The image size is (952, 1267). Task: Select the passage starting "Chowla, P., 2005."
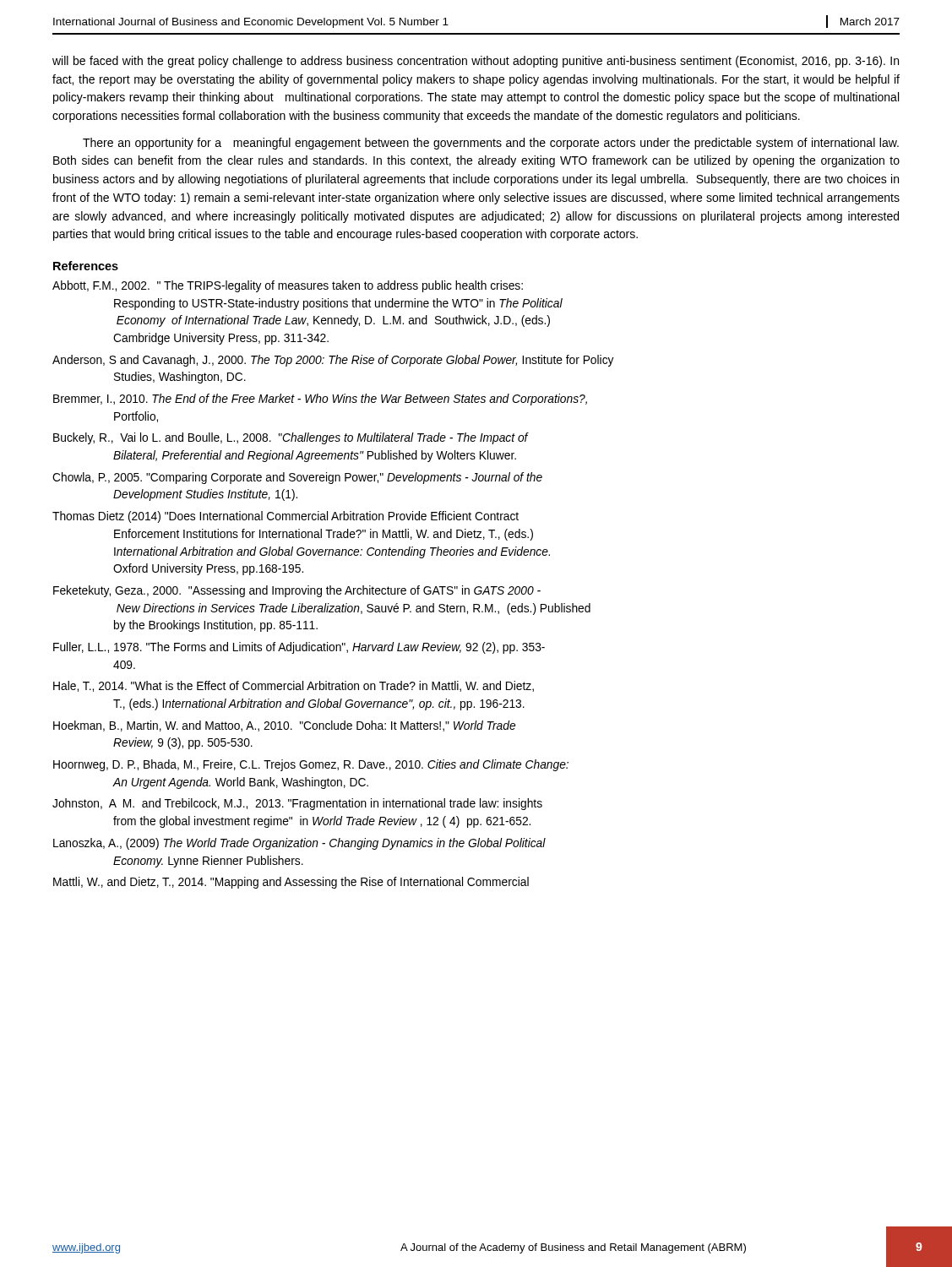pos(476,488)
